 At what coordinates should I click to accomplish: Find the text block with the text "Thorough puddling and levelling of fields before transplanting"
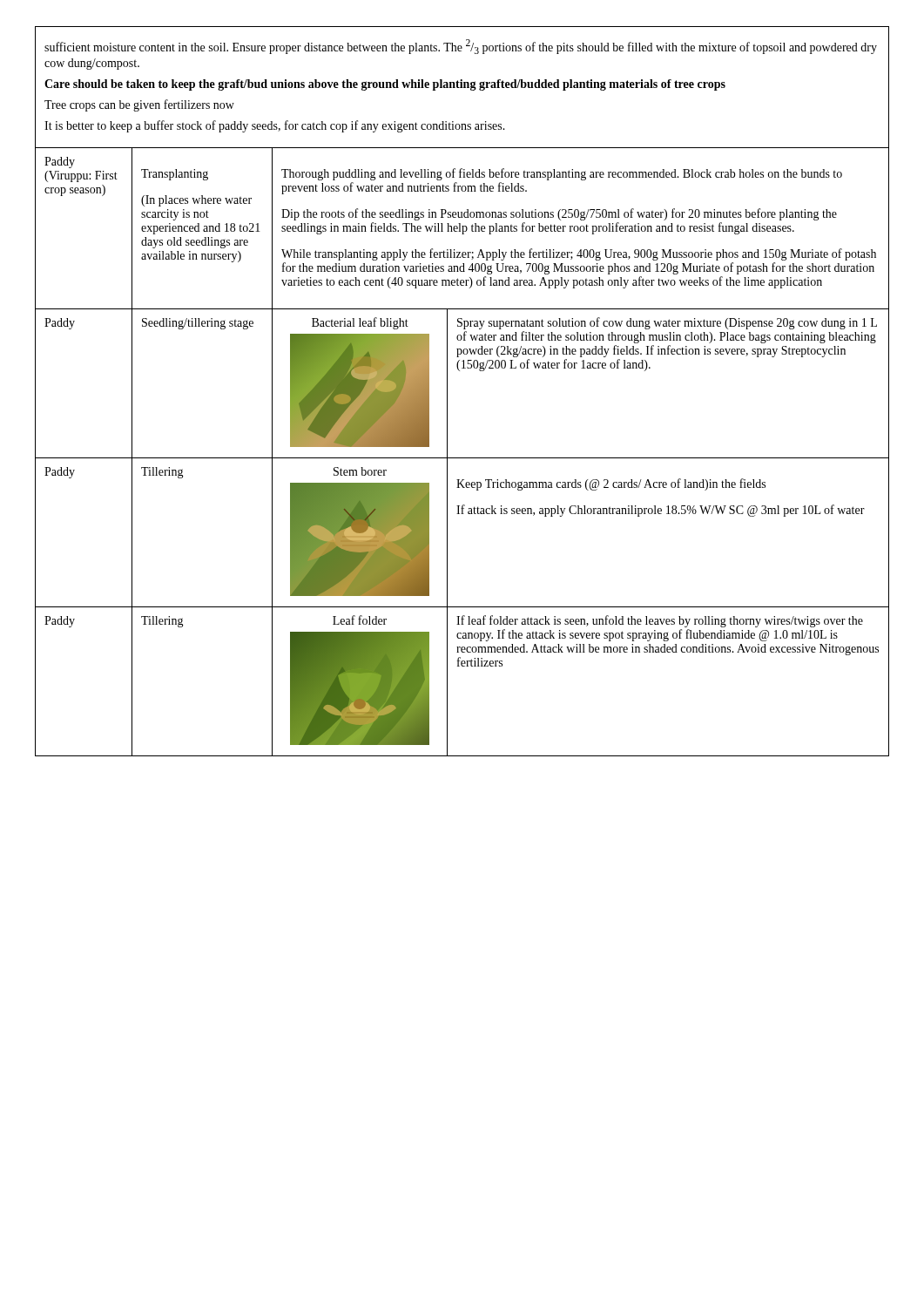point(580,229)
